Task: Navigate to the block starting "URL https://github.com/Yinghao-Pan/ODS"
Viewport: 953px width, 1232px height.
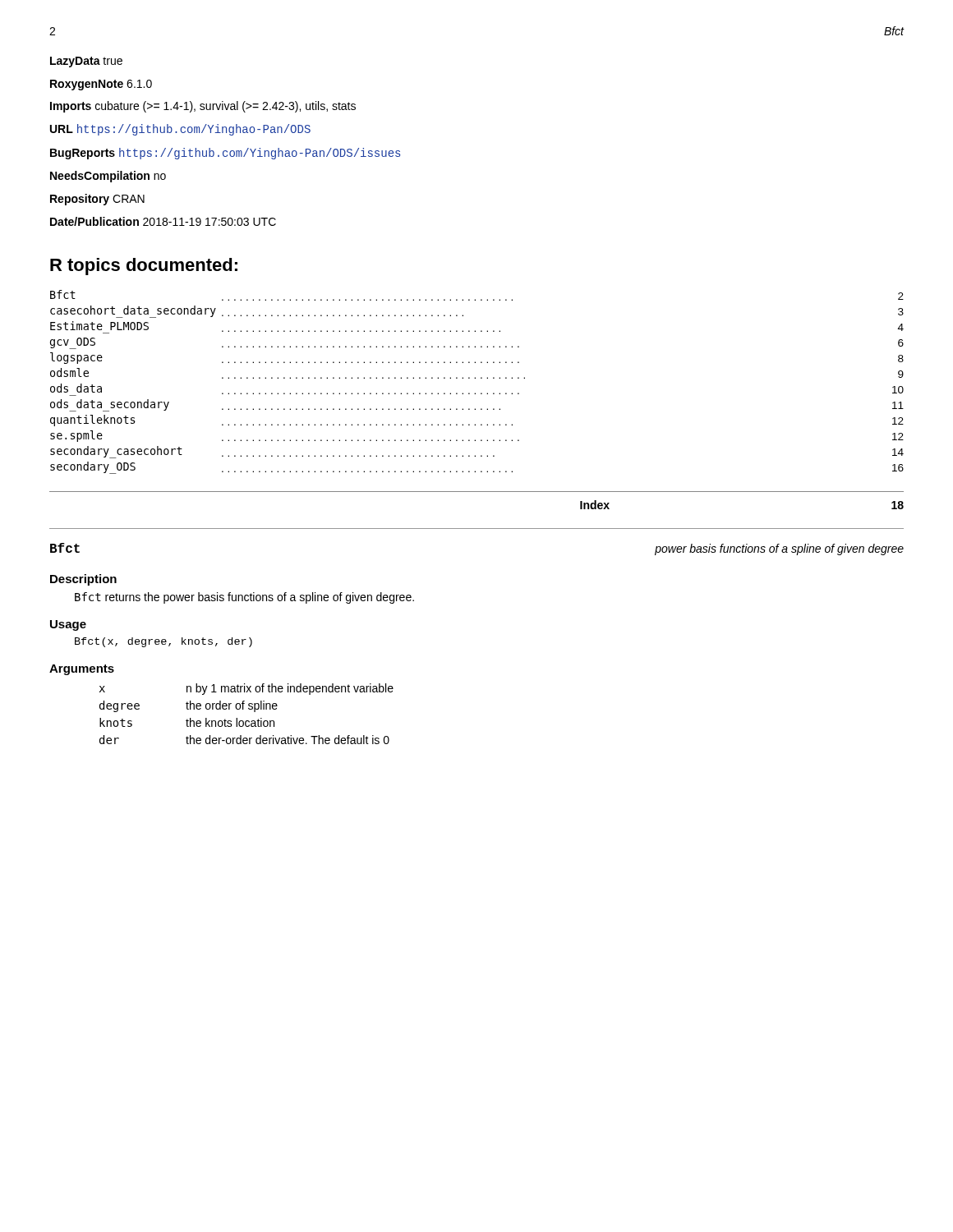Action: pos(180,129)
